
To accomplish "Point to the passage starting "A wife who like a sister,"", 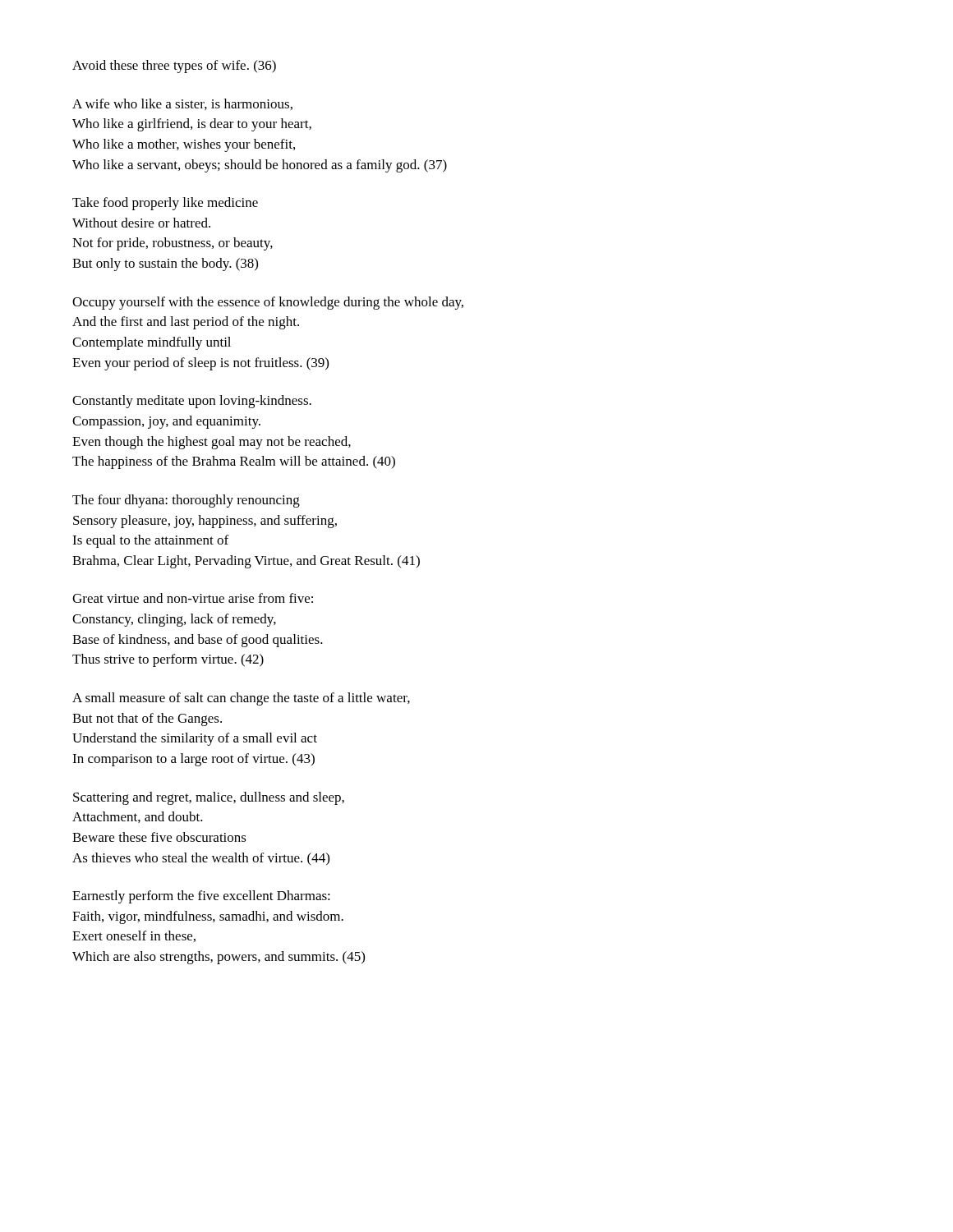I will (x=182, y=104).
